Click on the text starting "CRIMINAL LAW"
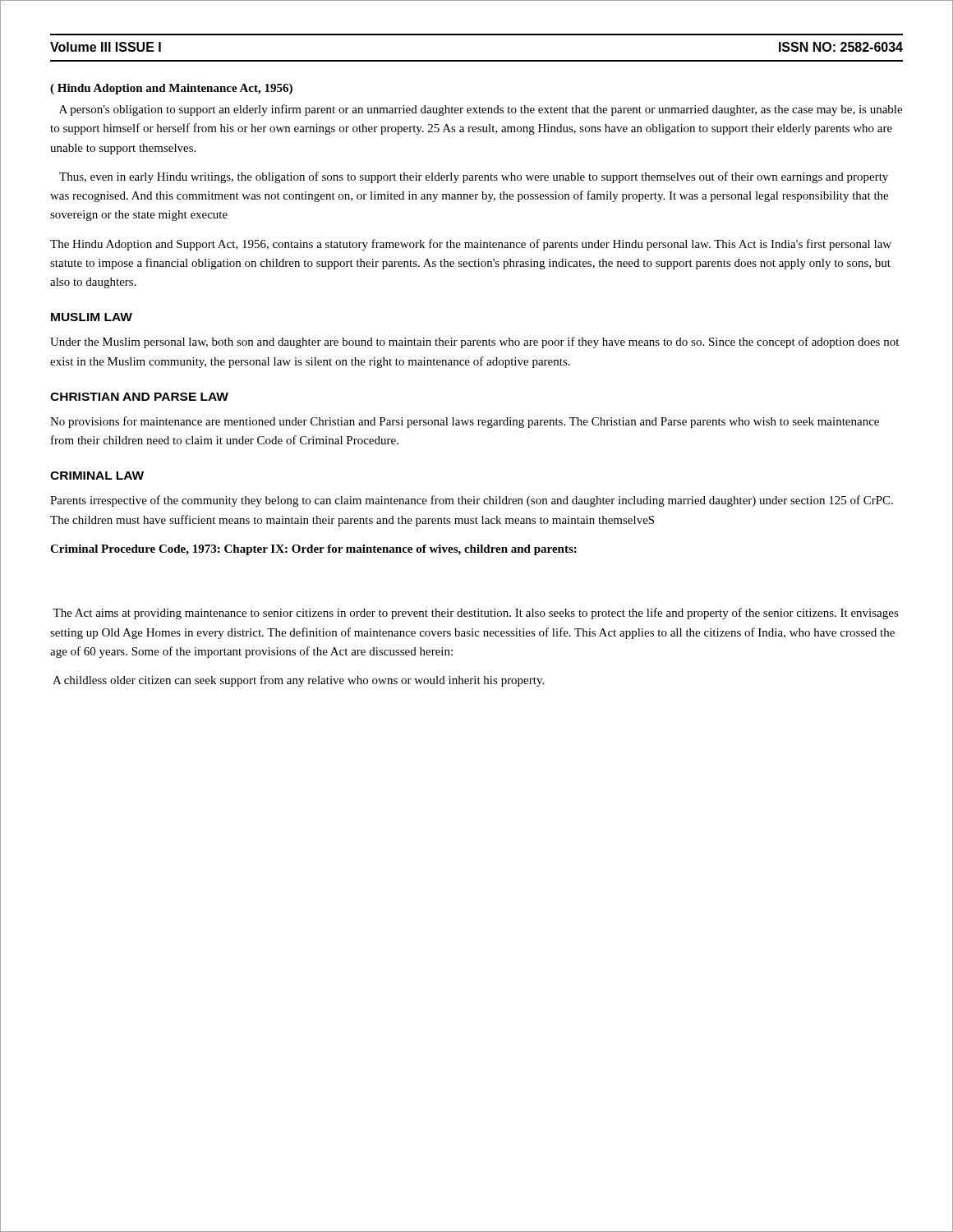The width and height of the screenshot is (953, 1232). pyautogui.click(x=97, y=475)
